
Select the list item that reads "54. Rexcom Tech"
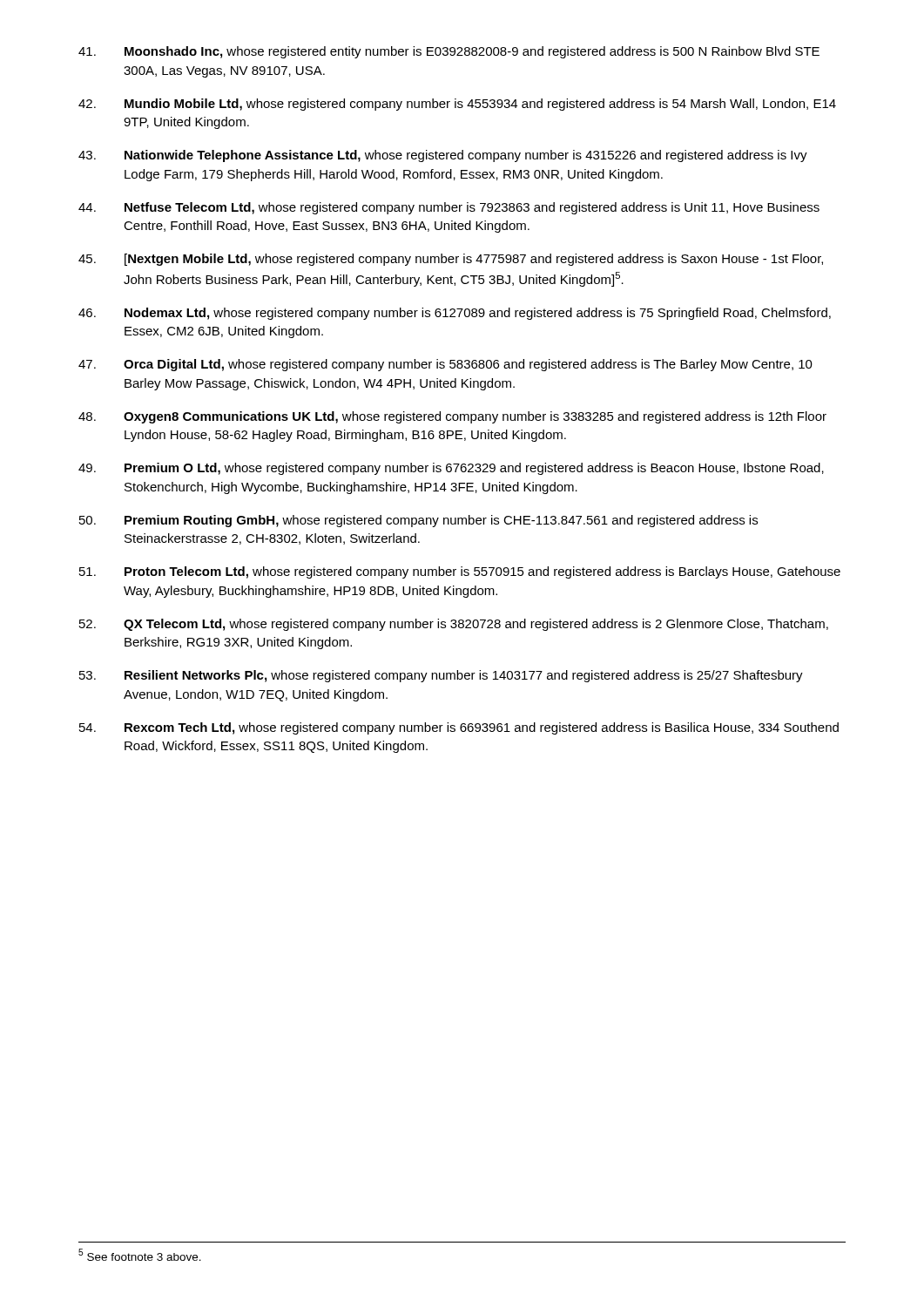[462, 736]
